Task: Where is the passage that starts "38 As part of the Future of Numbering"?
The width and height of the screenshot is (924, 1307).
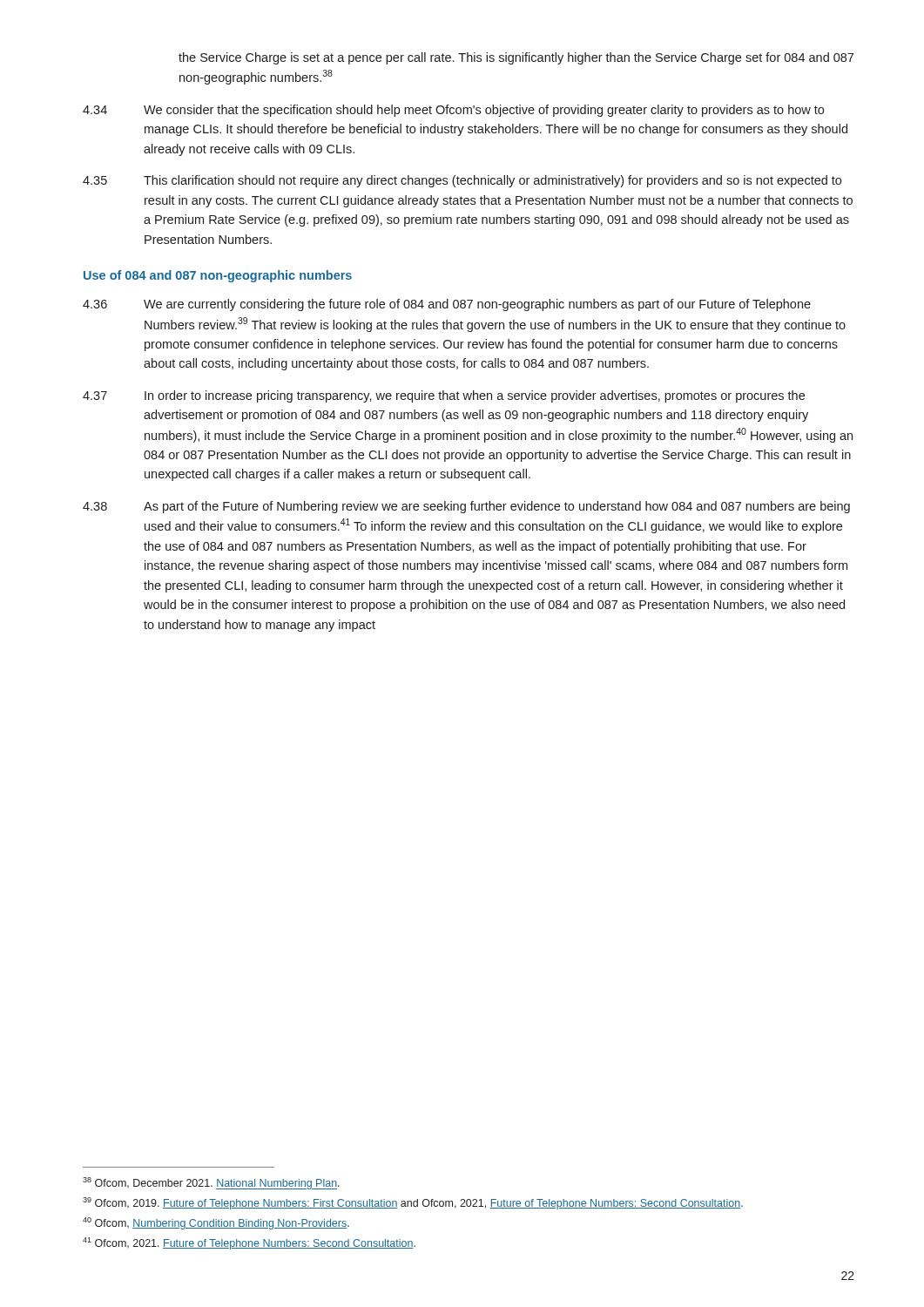Action: [469, 565]
